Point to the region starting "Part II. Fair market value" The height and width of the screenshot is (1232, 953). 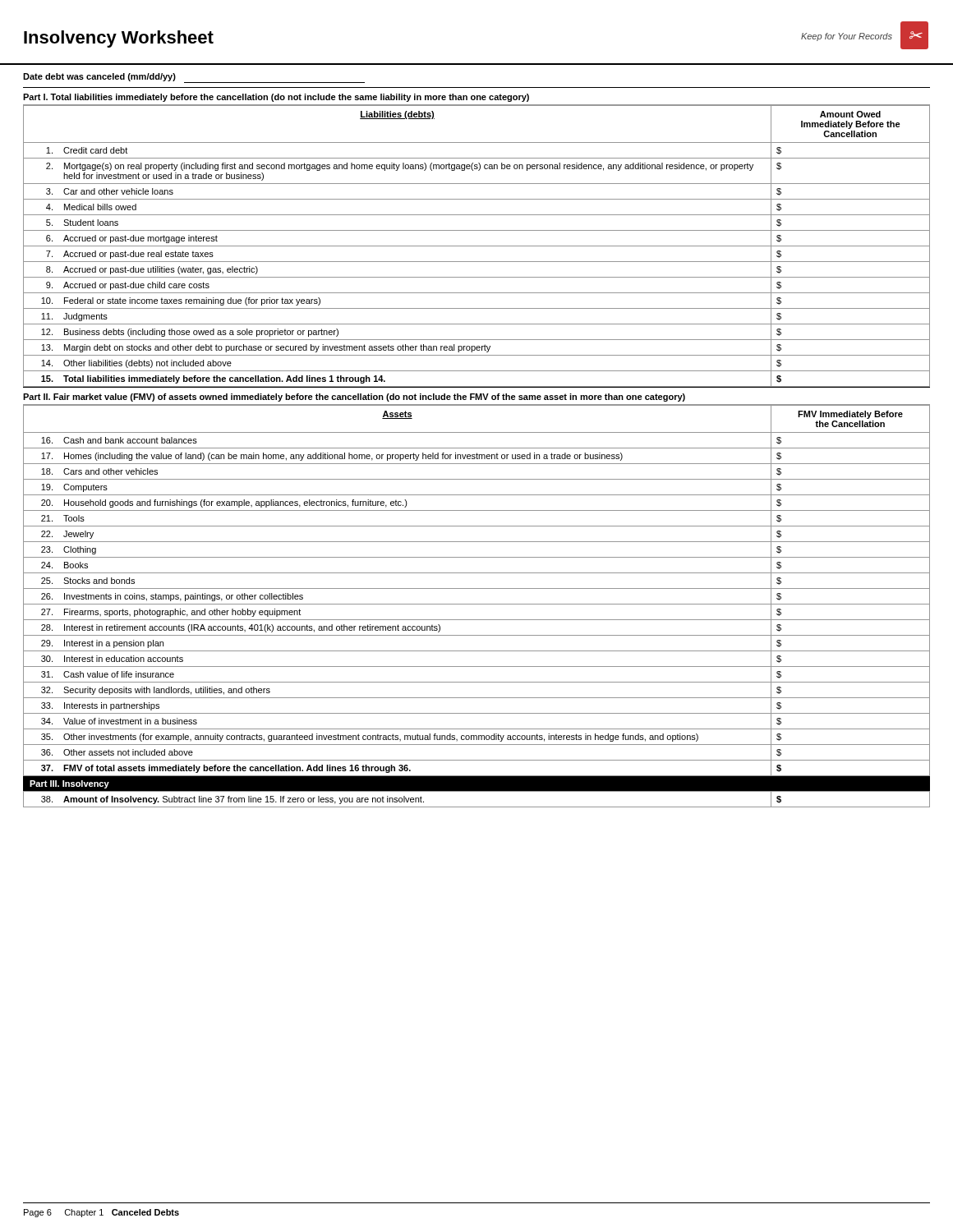tap(354, 397)
